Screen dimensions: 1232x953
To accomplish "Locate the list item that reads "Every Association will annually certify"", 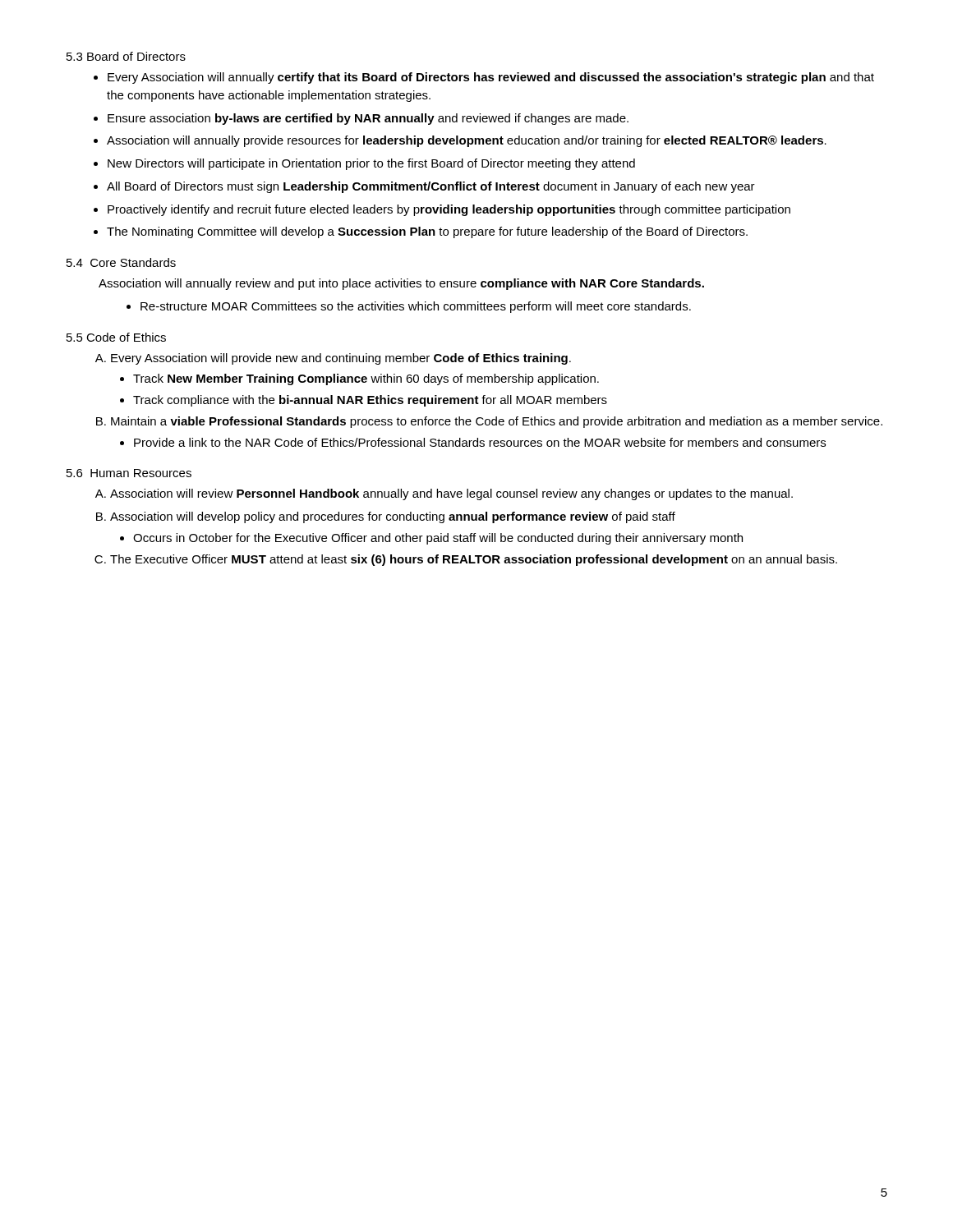I will click(490, 86).
